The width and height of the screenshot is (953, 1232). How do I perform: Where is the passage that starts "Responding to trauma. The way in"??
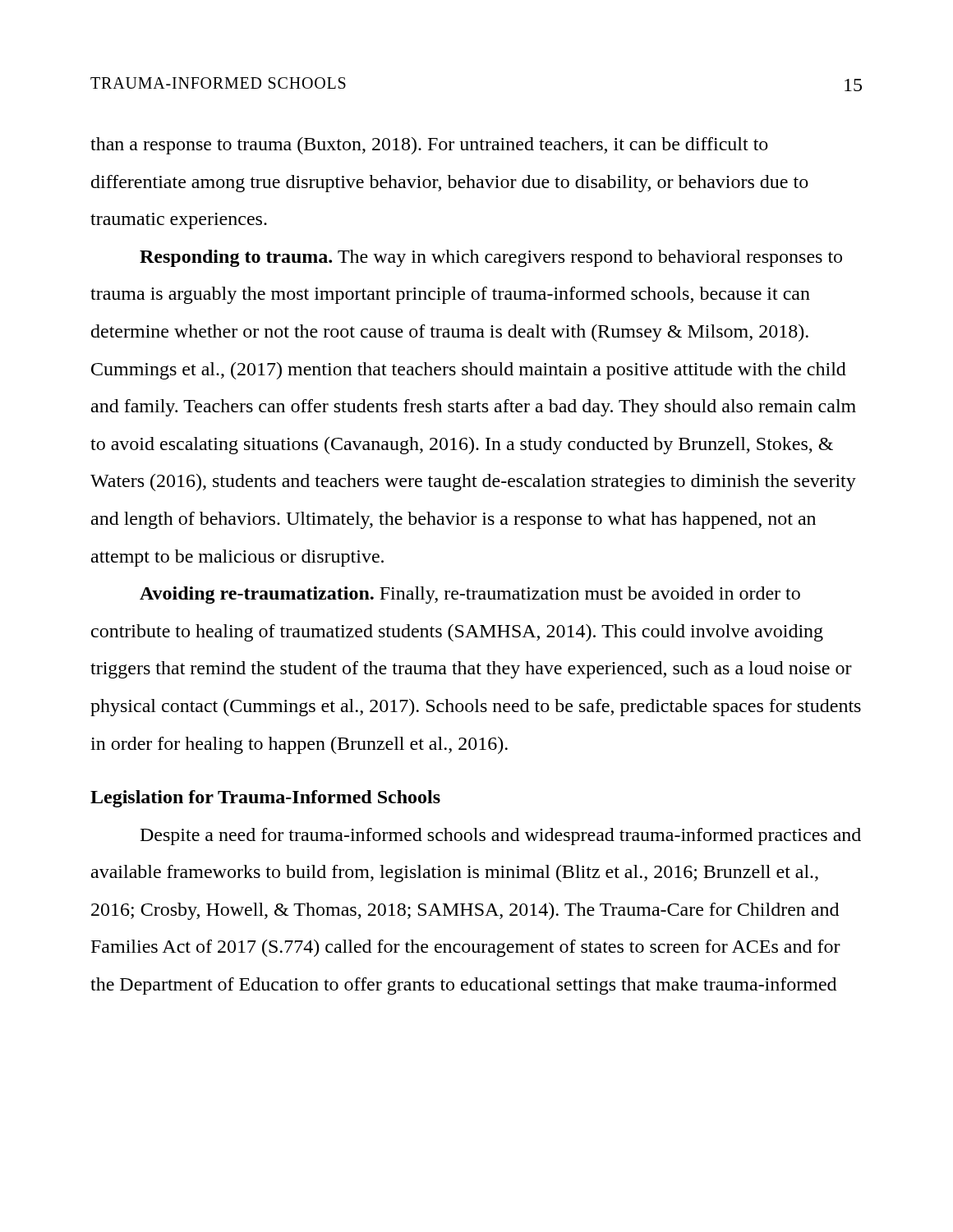476,407
